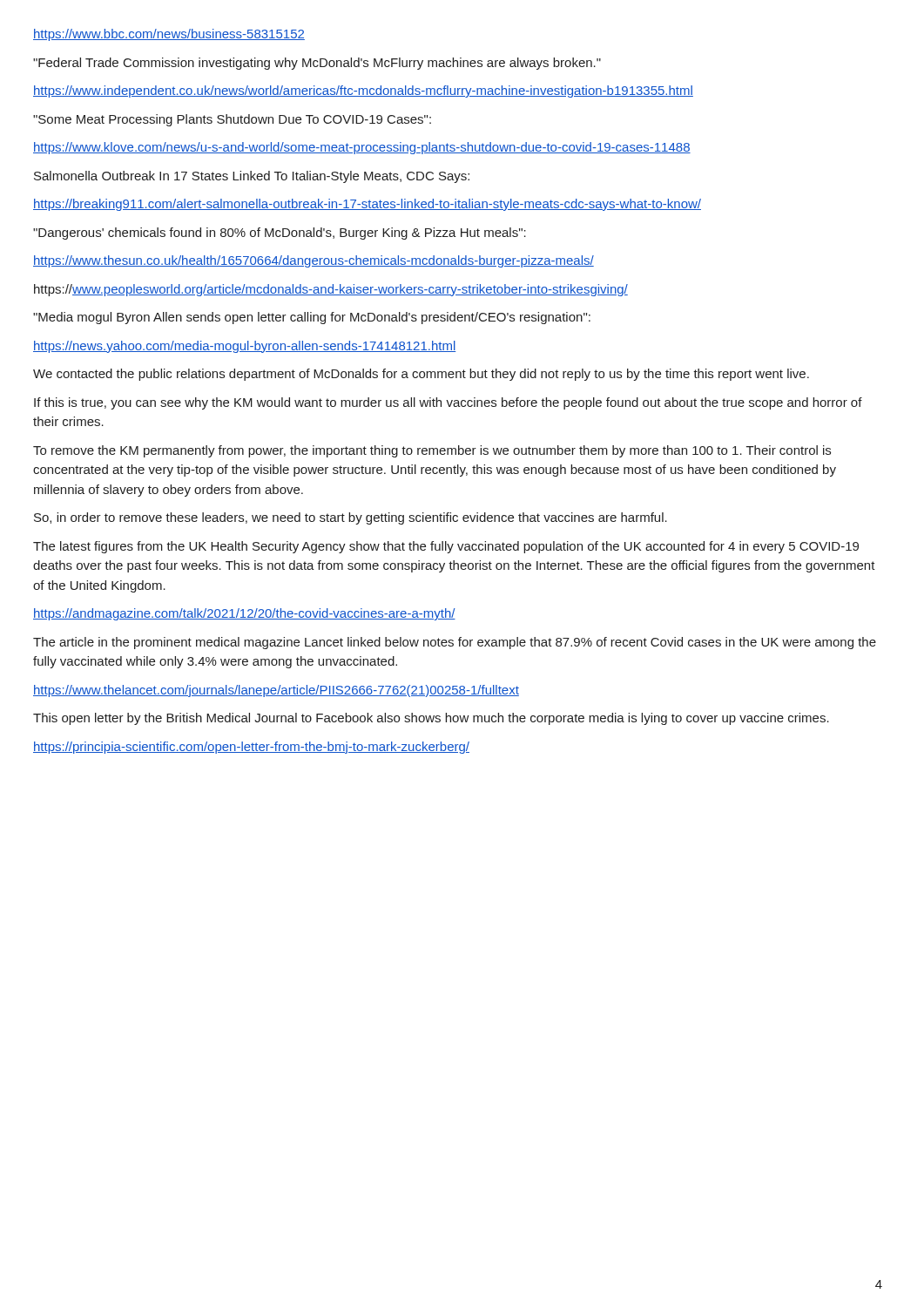
Task: Click on the passage starting ""Some Meat Processing"
Action: coord(233,118)
